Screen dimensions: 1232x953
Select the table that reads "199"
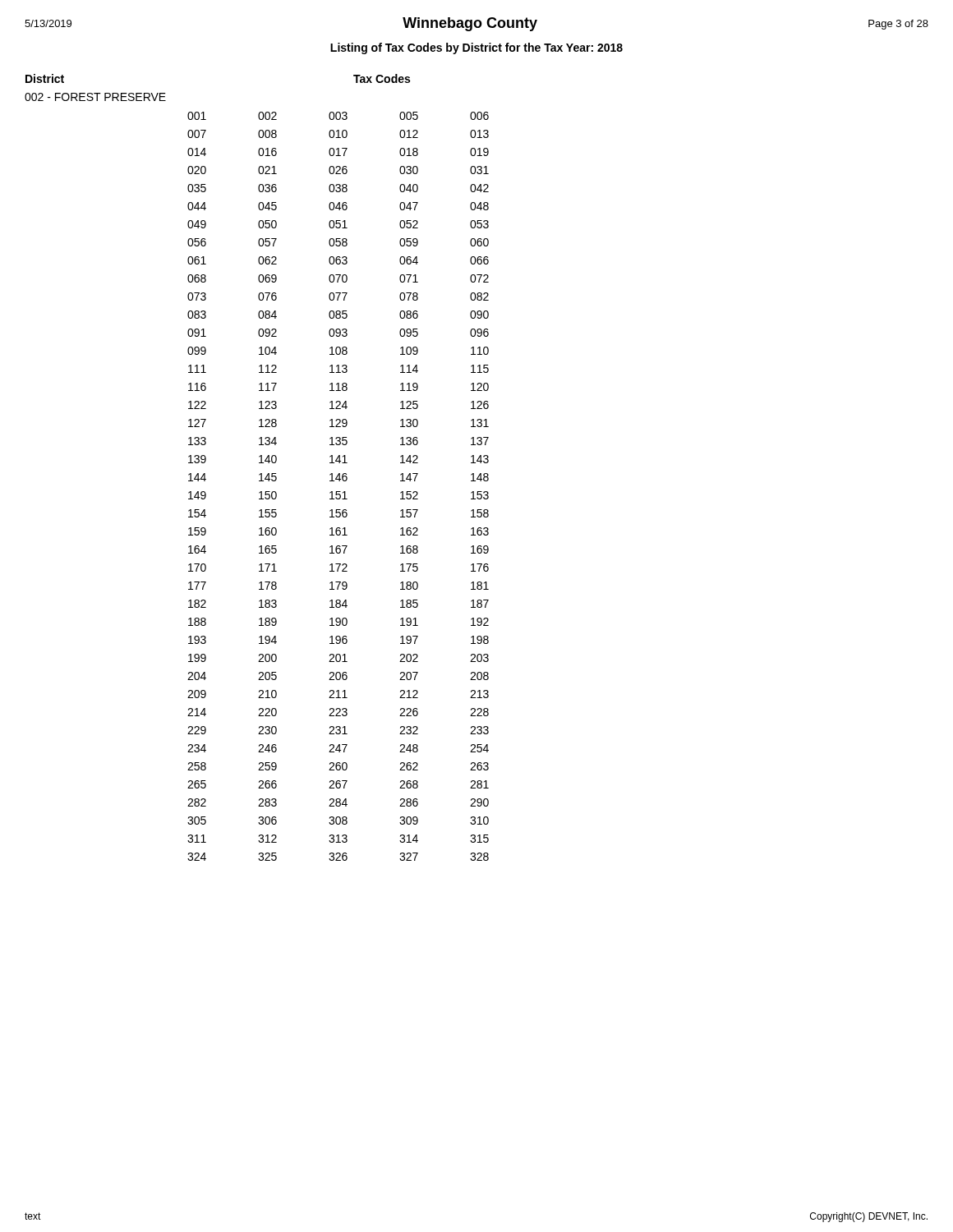point(555,486)
